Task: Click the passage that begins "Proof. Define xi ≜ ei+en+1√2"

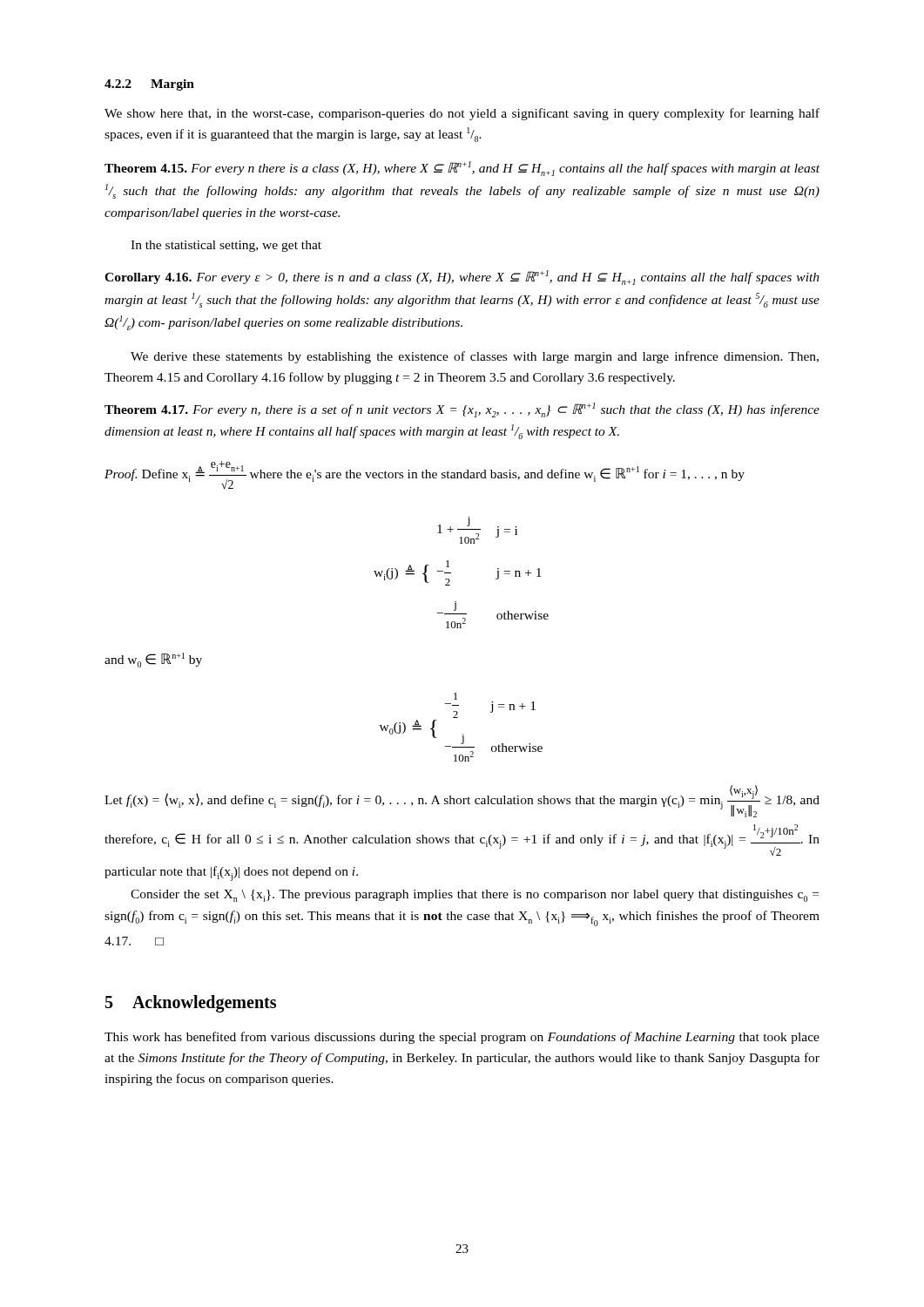Action: click(x=425, y=475)
